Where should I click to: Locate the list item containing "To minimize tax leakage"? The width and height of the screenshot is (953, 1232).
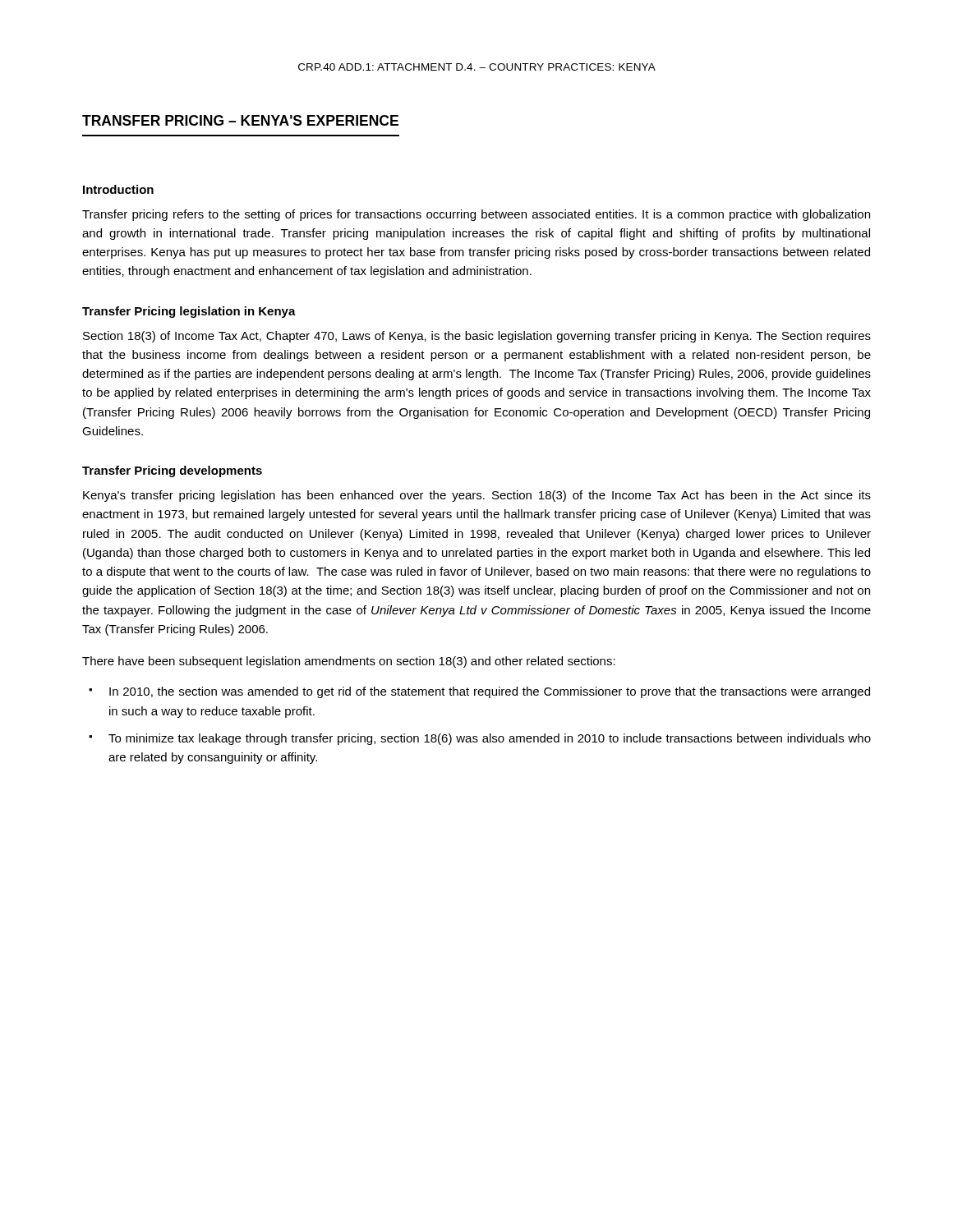490,747
